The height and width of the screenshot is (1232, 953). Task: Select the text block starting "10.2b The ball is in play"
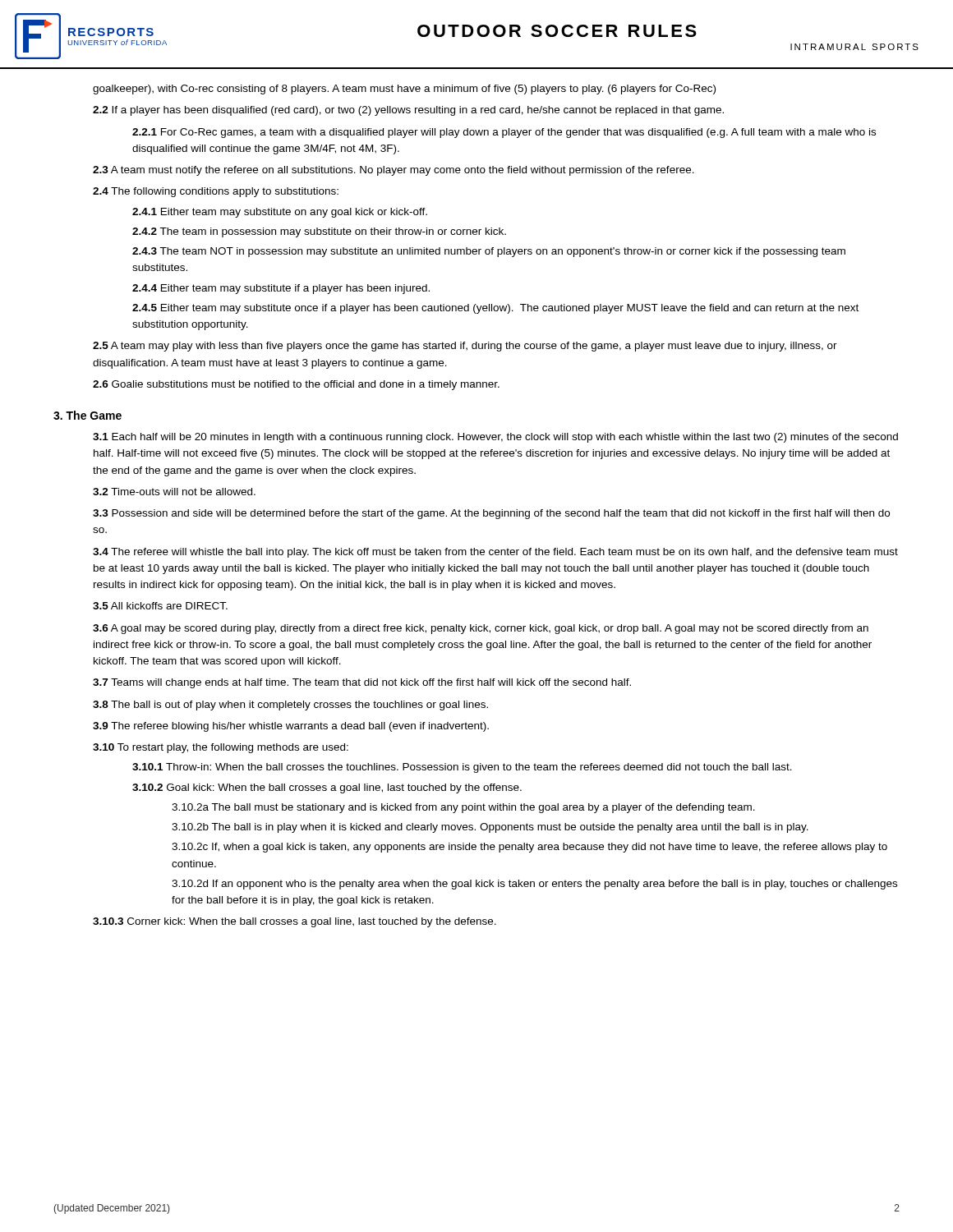[x=490, y=827]
